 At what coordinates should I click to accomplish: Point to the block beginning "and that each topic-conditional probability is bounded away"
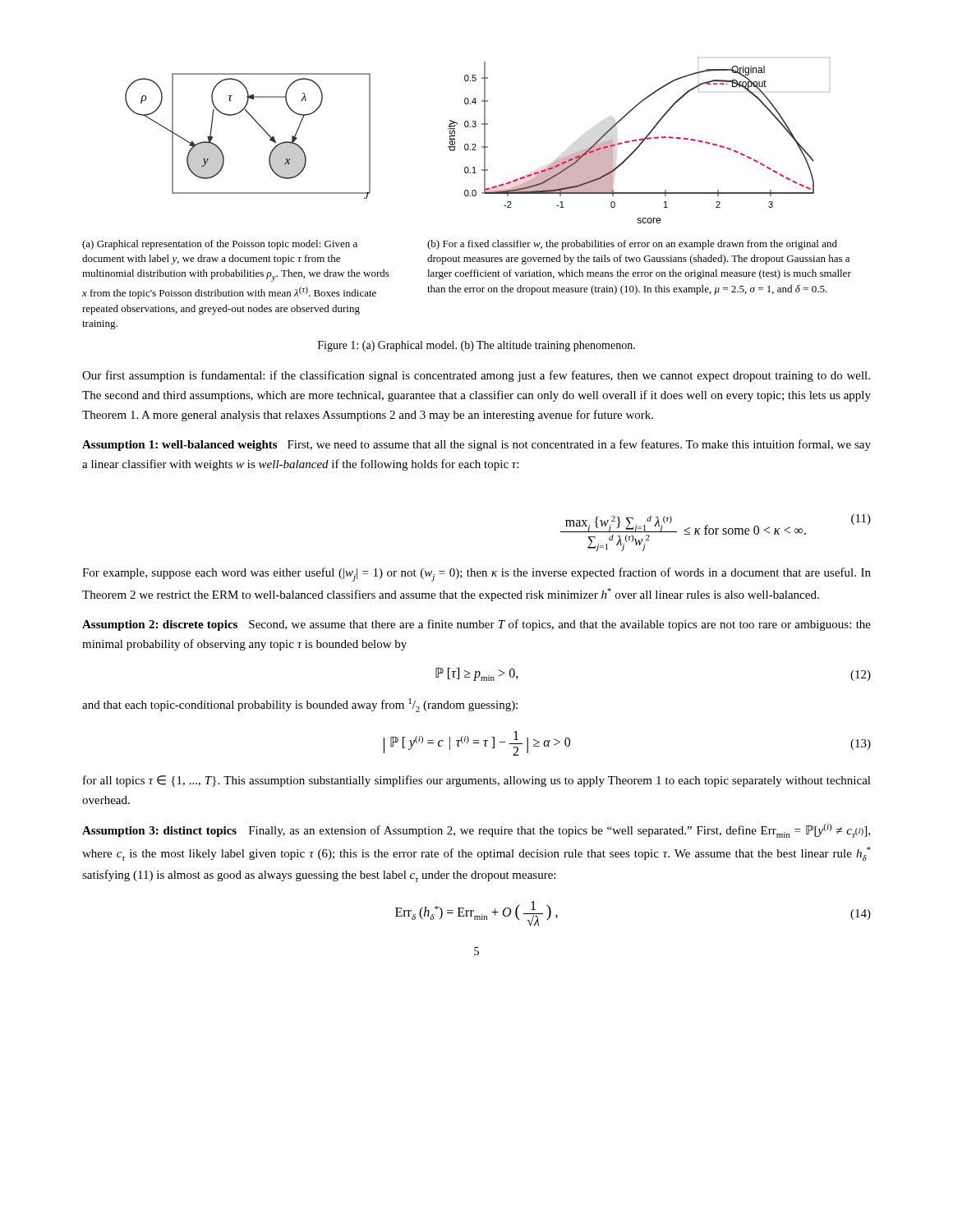[x=300, y=705]
